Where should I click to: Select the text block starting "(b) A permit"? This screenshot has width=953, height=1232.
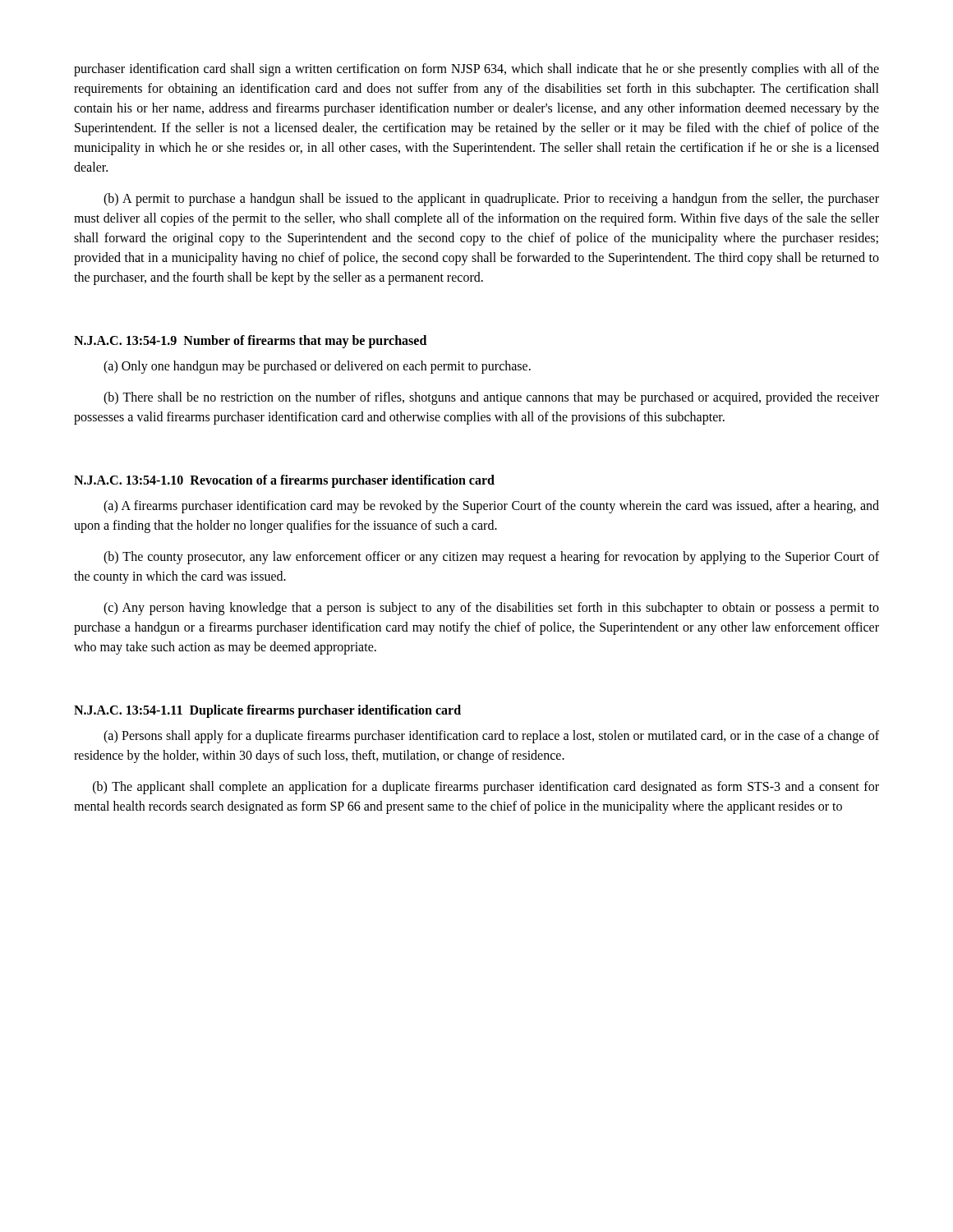(x=476, y=238)
